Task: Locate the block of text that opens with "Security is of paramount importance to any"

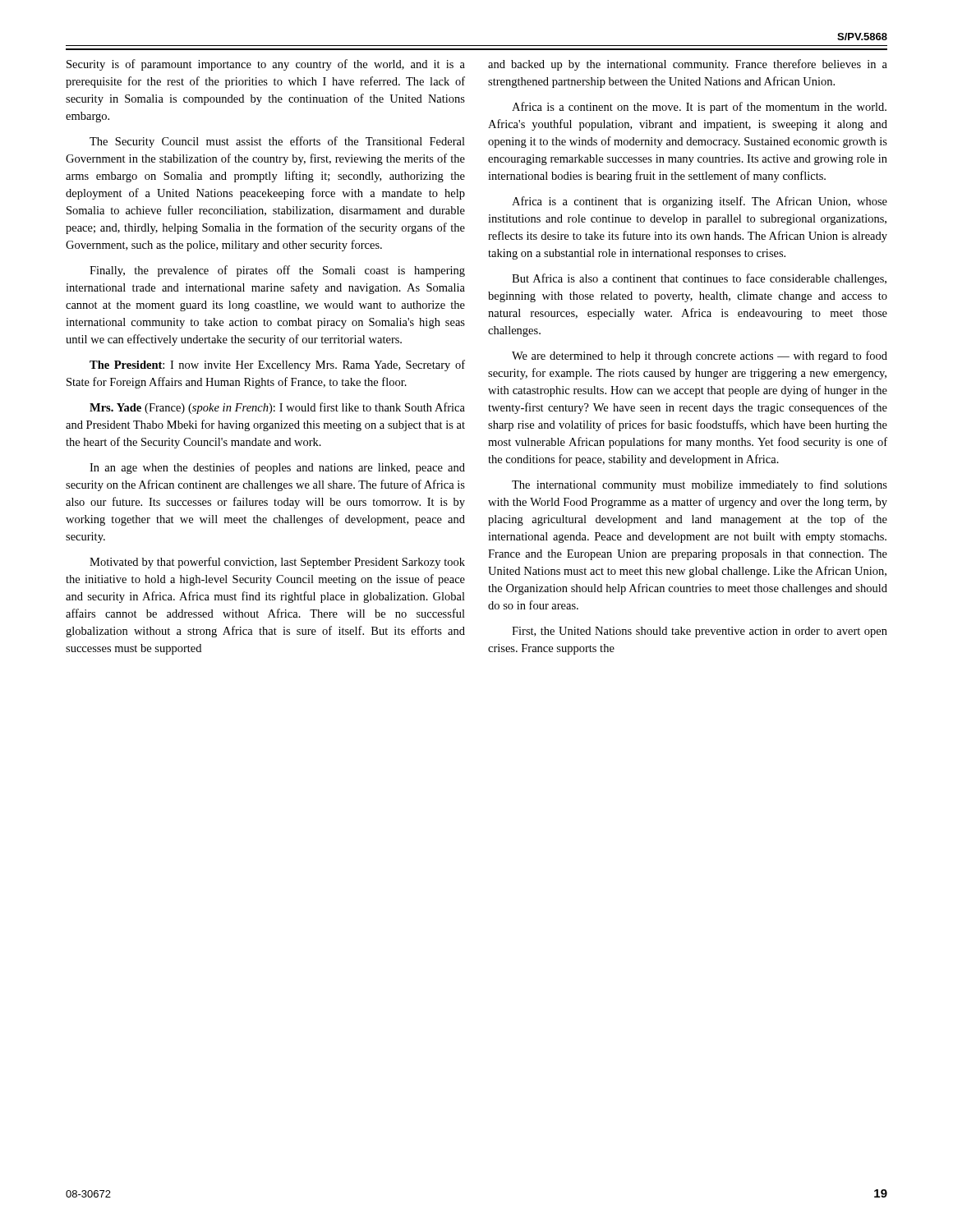Action: click(x=265, y=357)
